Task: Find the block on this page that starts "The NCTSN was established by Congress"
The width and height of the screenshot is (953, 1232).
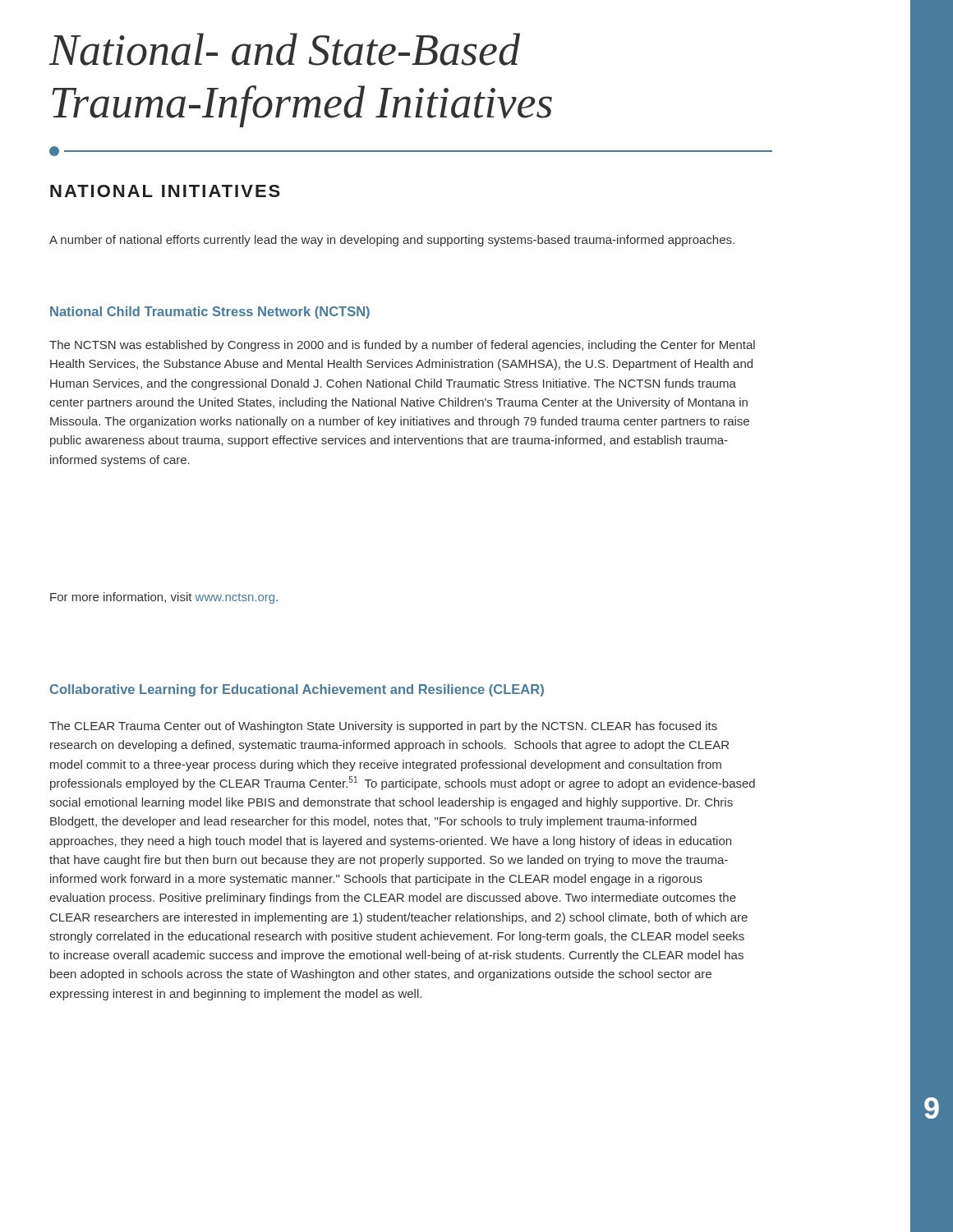Action: click(403, 402)
